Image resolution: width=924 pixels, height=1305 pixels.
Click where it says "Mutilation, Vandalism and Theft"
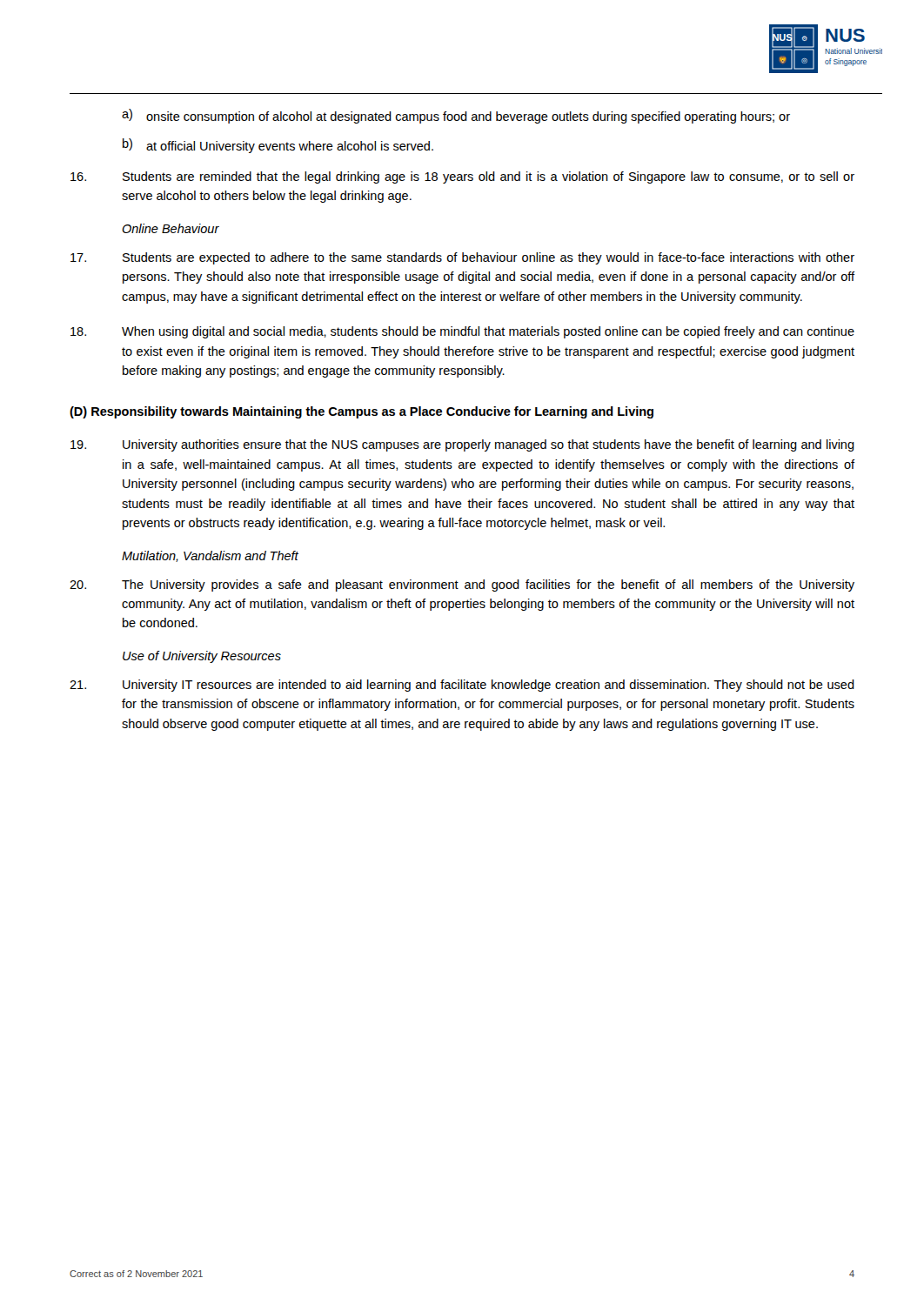click(x=210, y=555)
